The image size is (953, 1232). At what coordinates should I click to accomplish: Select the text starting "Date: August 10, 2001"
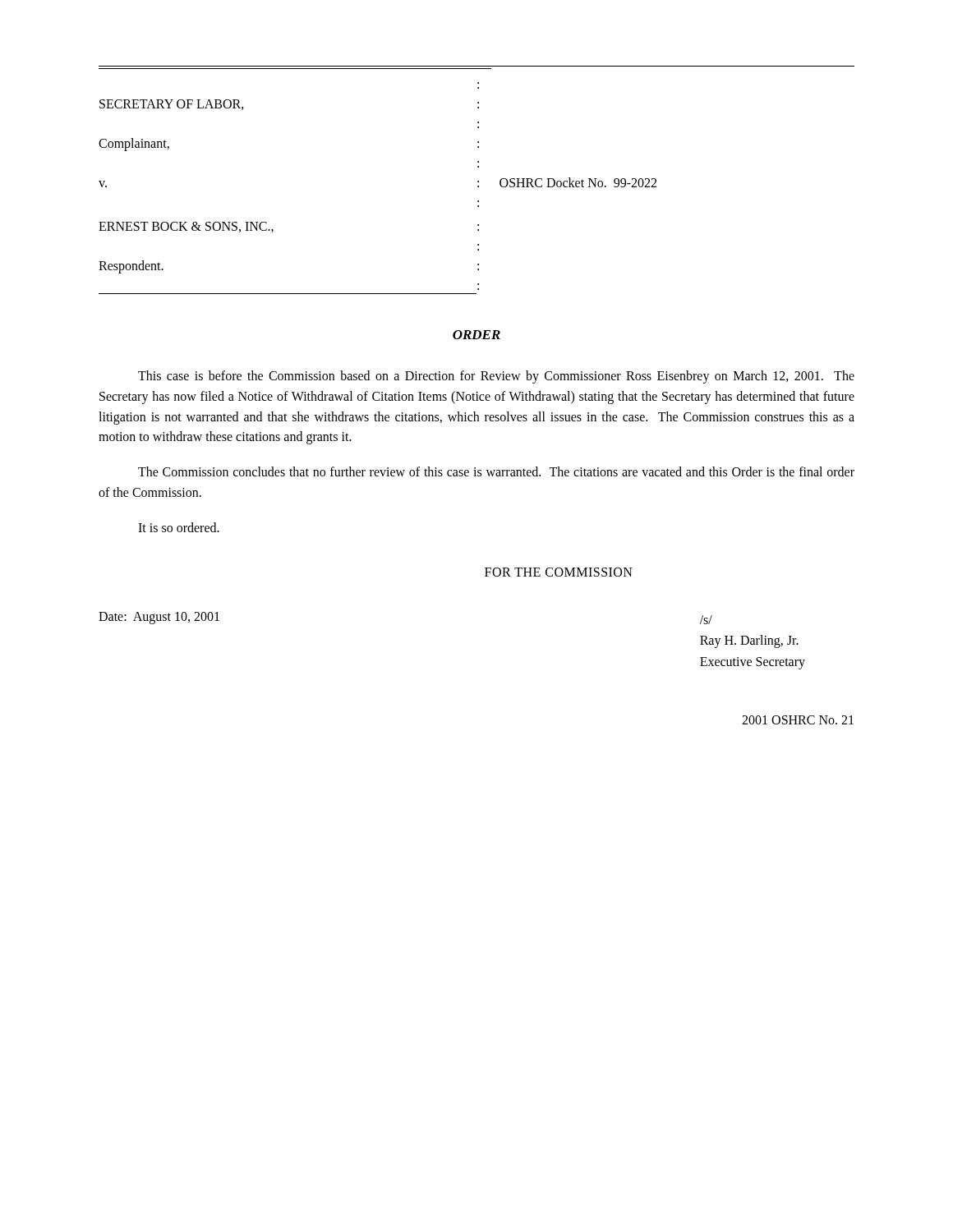159,616
